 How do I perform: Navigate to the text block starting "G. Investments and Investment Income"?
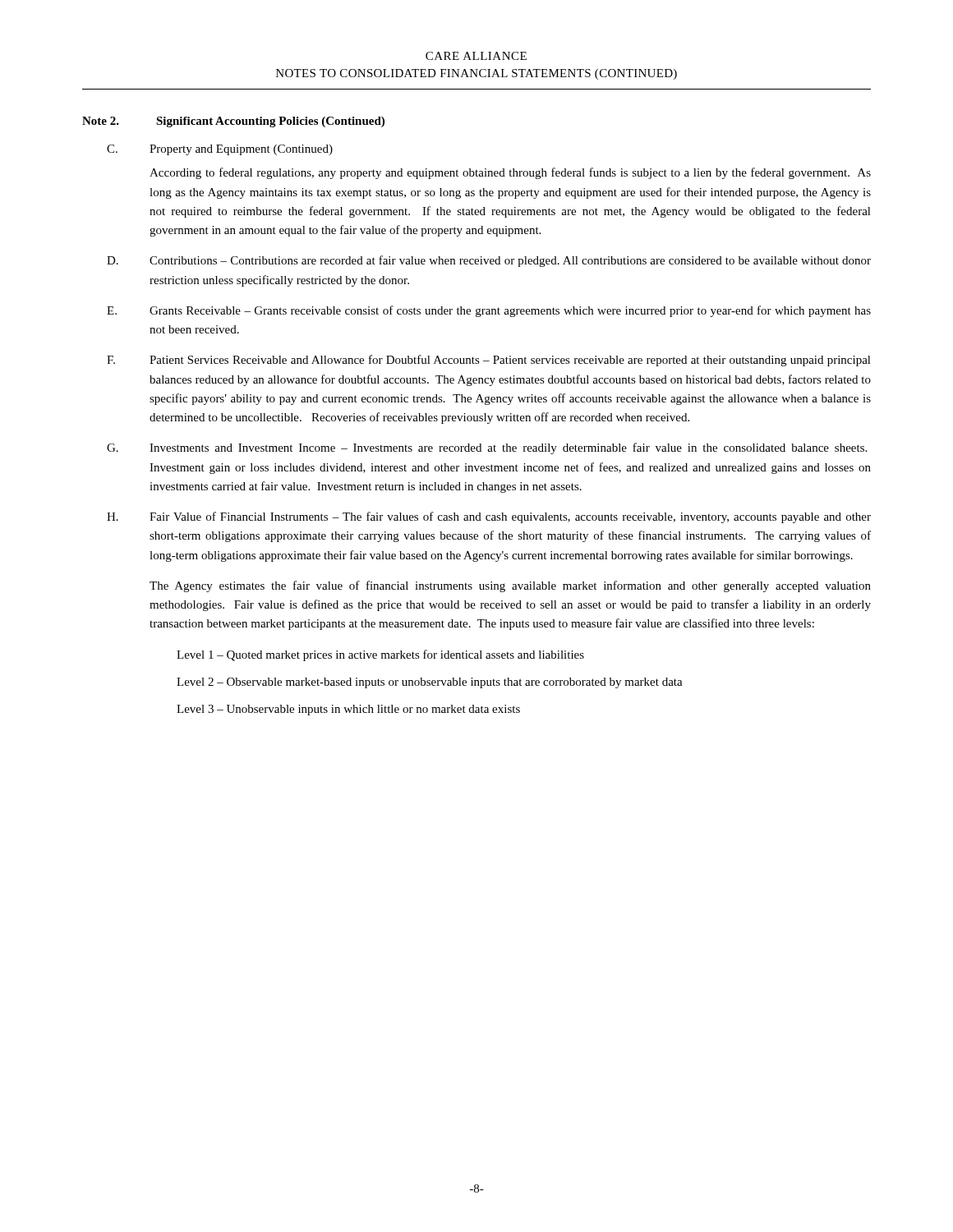coord(489,467)
